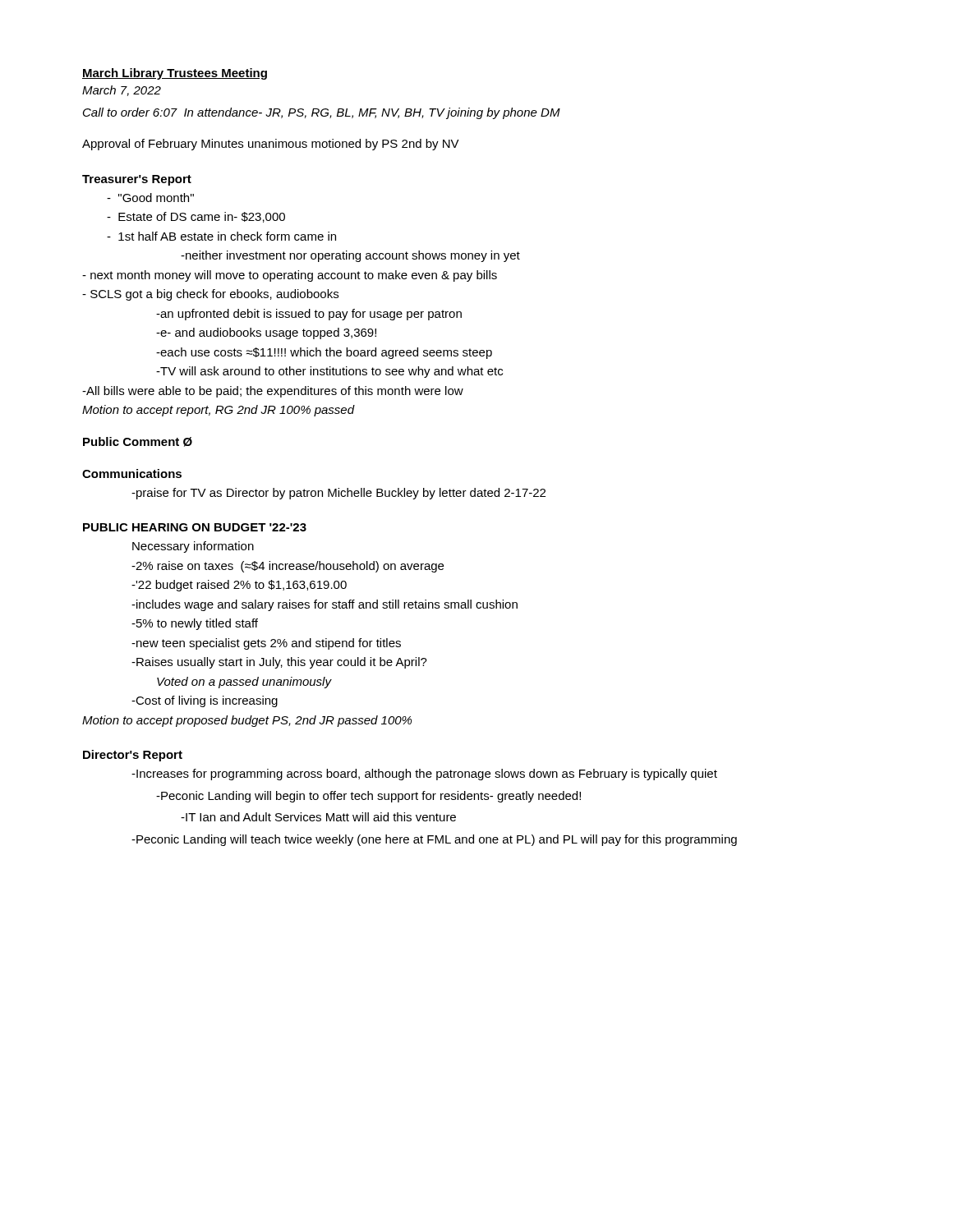The width and height of the screenshot is (953, 1232).
Task: Point to "Estate of DS came in- $23,000"
Action: pos(196,216)
